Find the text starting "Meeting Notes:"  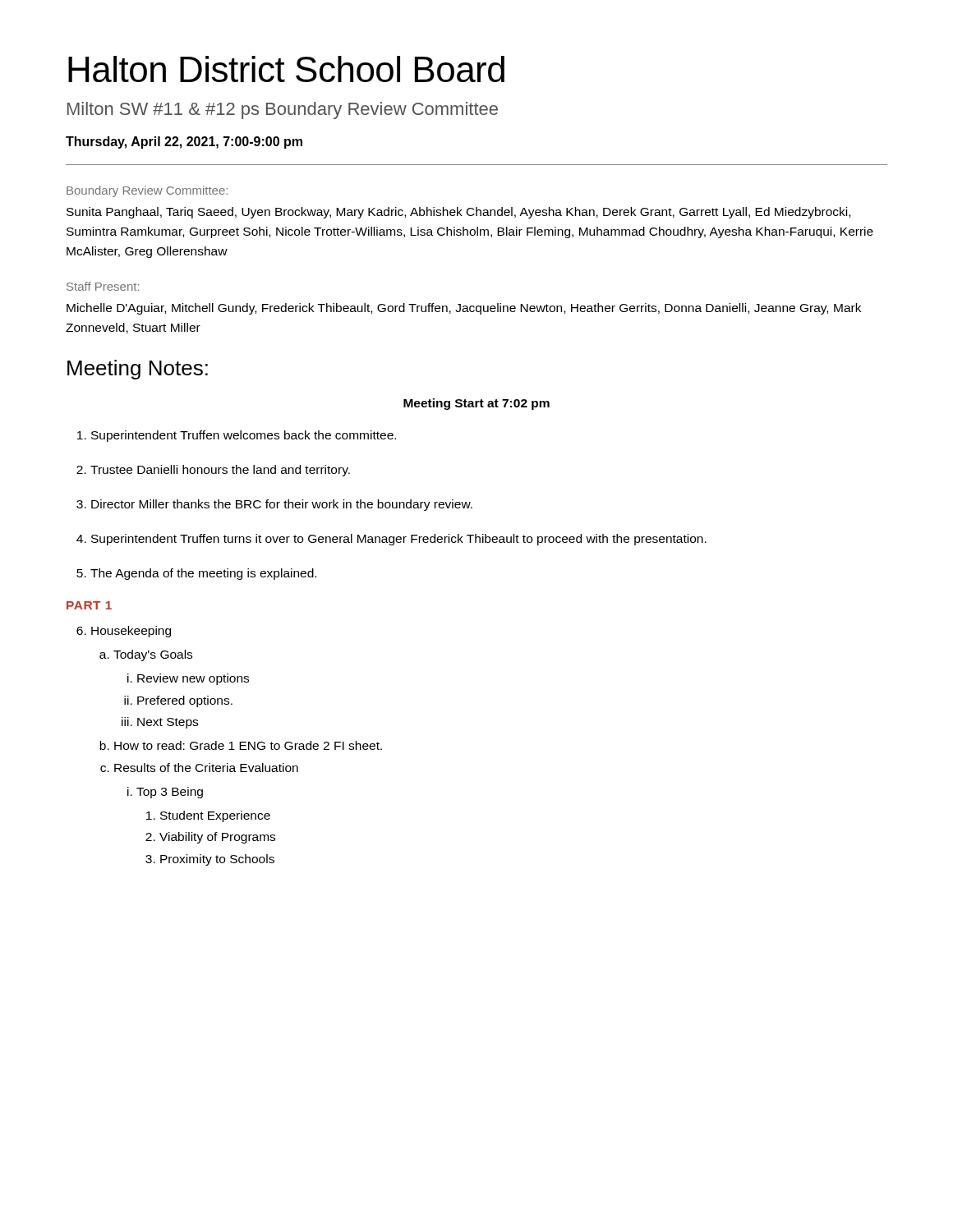pyautogui.click(x=138, y=370)
